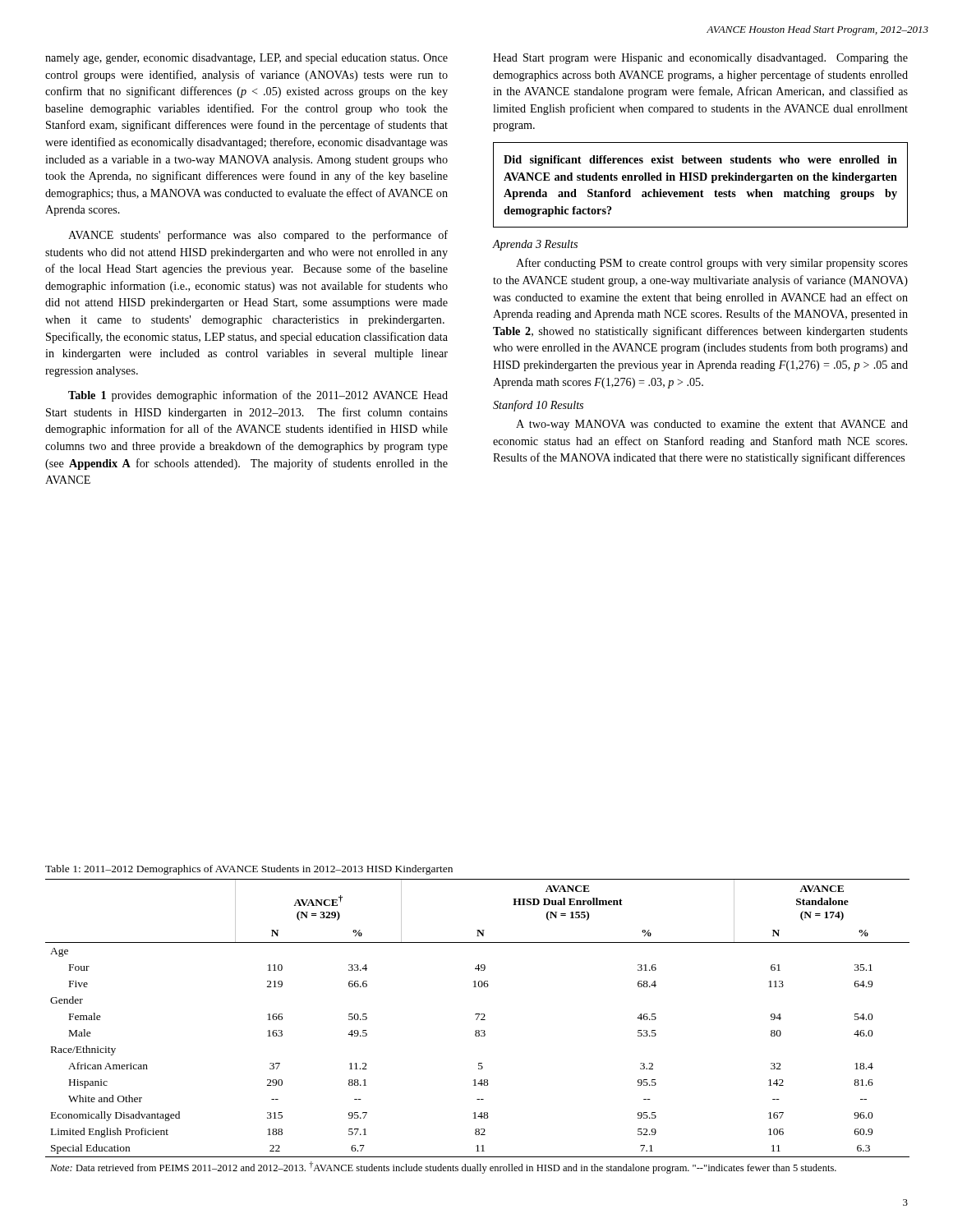This screenshot has width=953, height=1232.
Task: Point to the text block starting "Aprenda 3 Results"
Action: (x=535, y=244)
